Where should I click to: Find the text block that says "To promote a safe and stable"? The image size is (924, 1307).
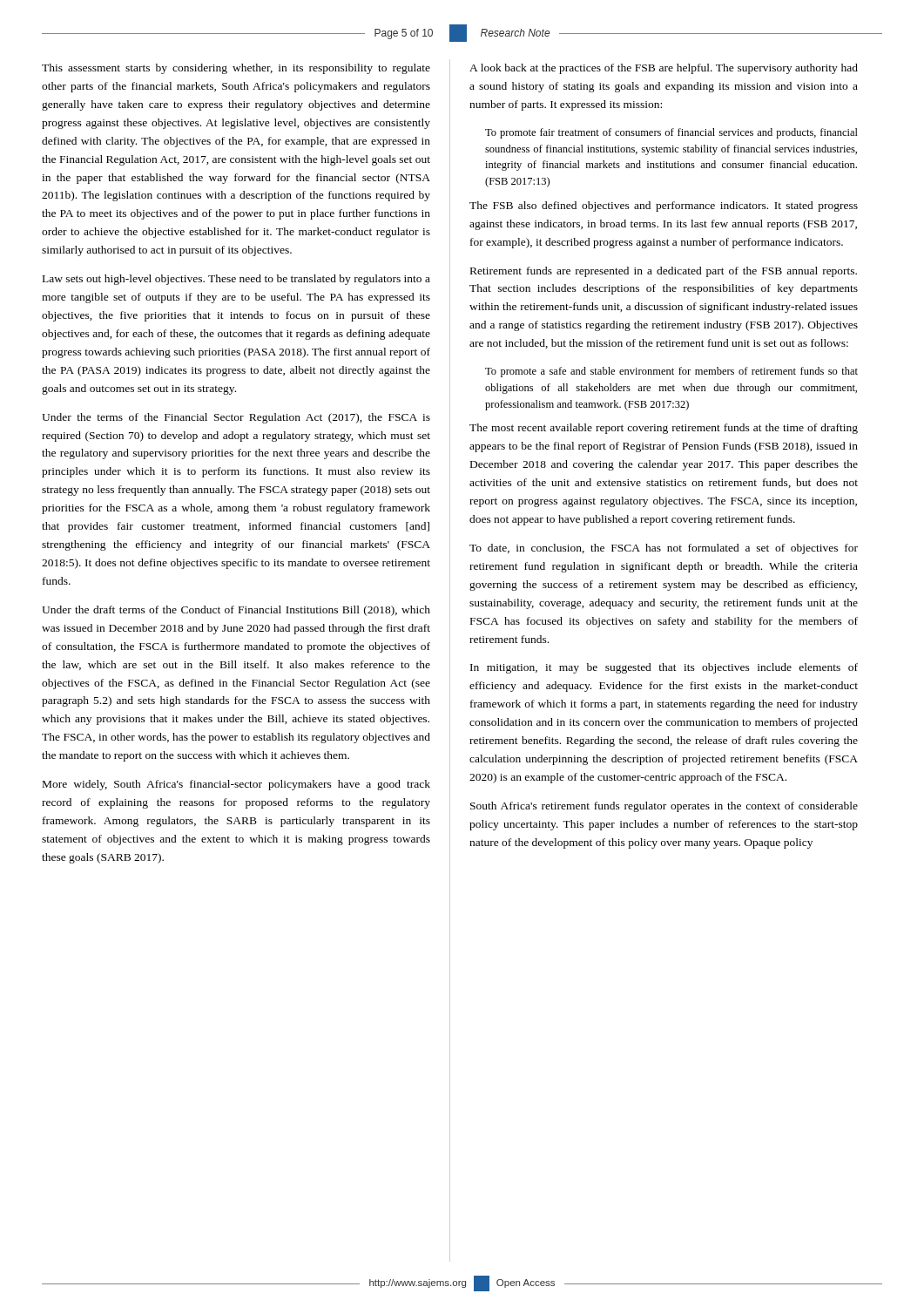click(671, 388)
